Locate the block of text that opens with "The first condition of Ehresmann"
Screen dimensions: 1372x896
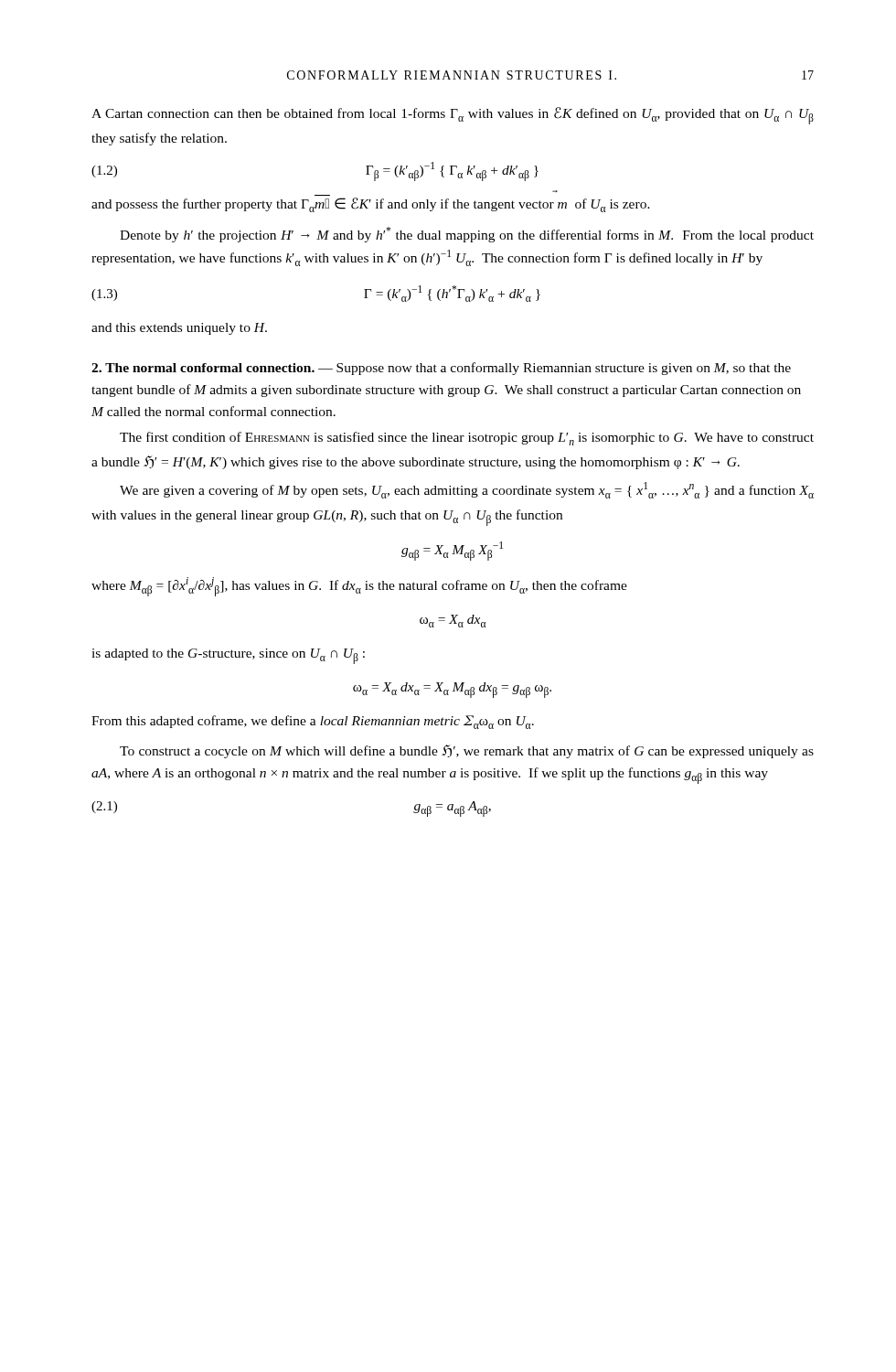(x=453, y=450)
